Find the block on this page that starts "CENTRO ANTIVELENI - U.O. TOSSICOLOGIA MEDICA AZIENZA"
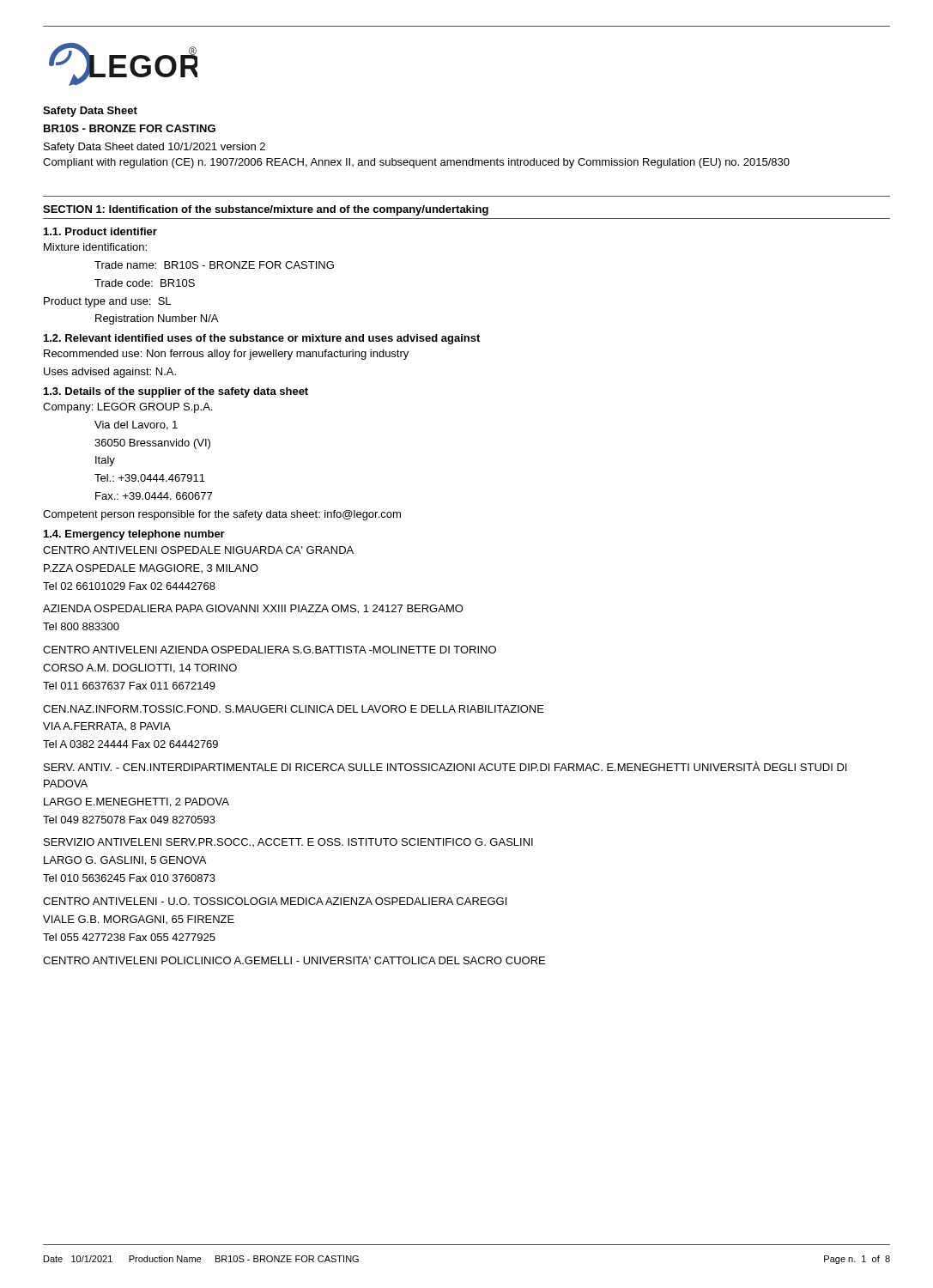 pyautogui.click(x=275, y=901)
